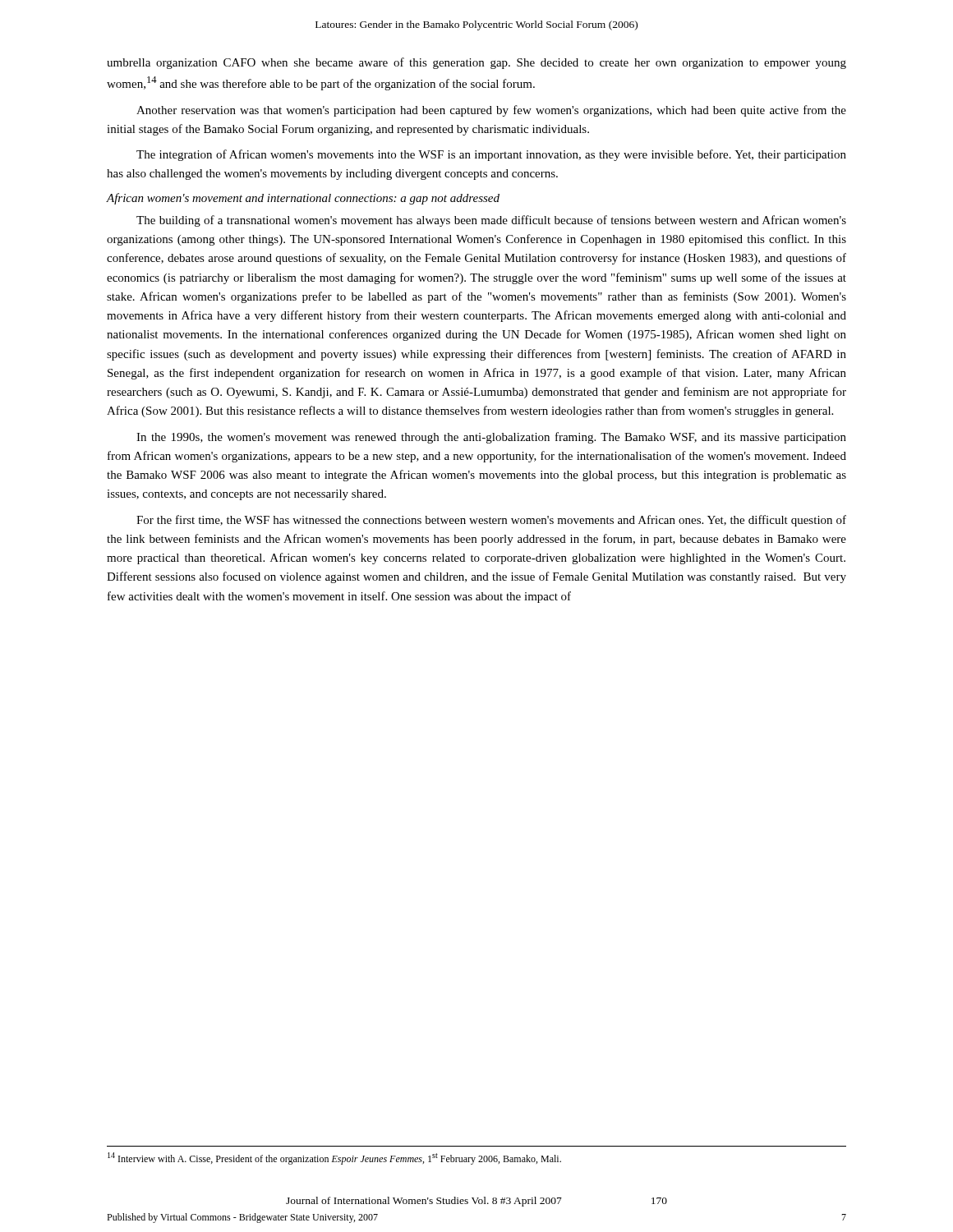Locate the footnote with the text "14 Interview with A. Cisse, President of the"
The image size is (953, 1232).
click(x=476, y=1158)
